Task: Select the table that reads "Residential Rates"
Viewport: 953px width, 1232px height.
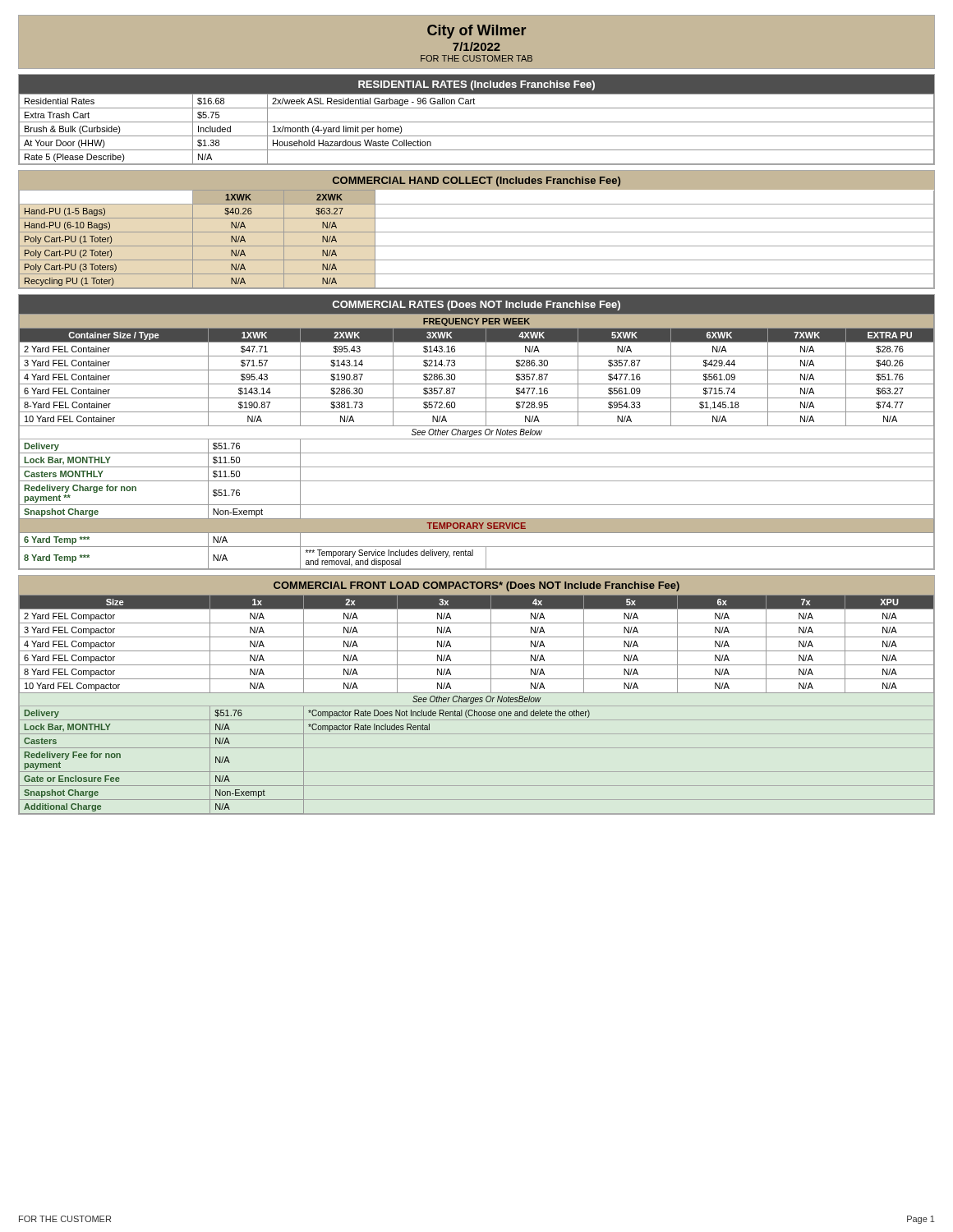Action: click(x=476, y=129)
